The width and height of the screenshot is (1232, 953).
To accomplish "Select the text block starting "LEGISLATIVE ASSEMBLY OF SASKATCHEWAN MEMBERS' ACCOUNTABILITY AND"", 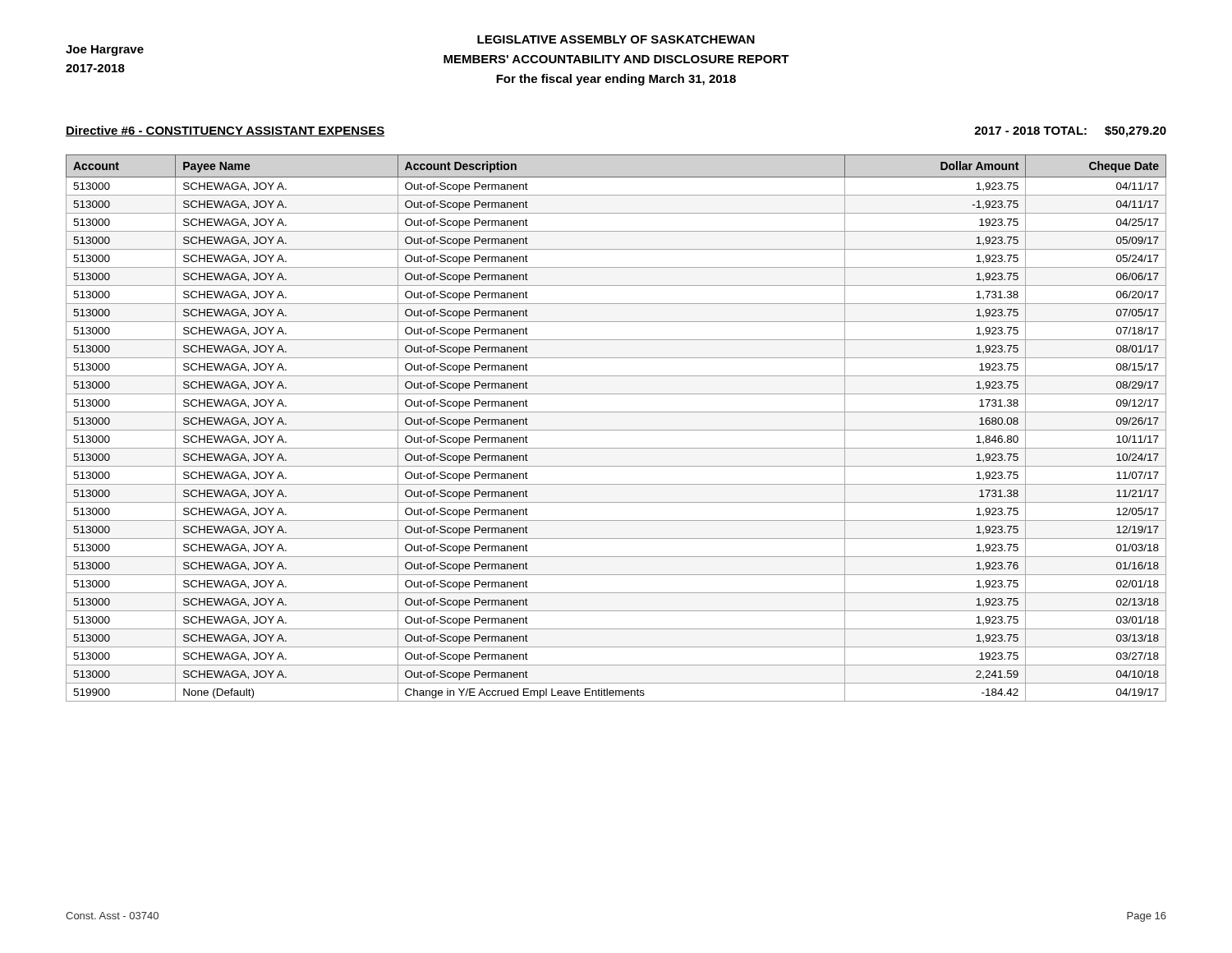I will (x=616, y=59).
